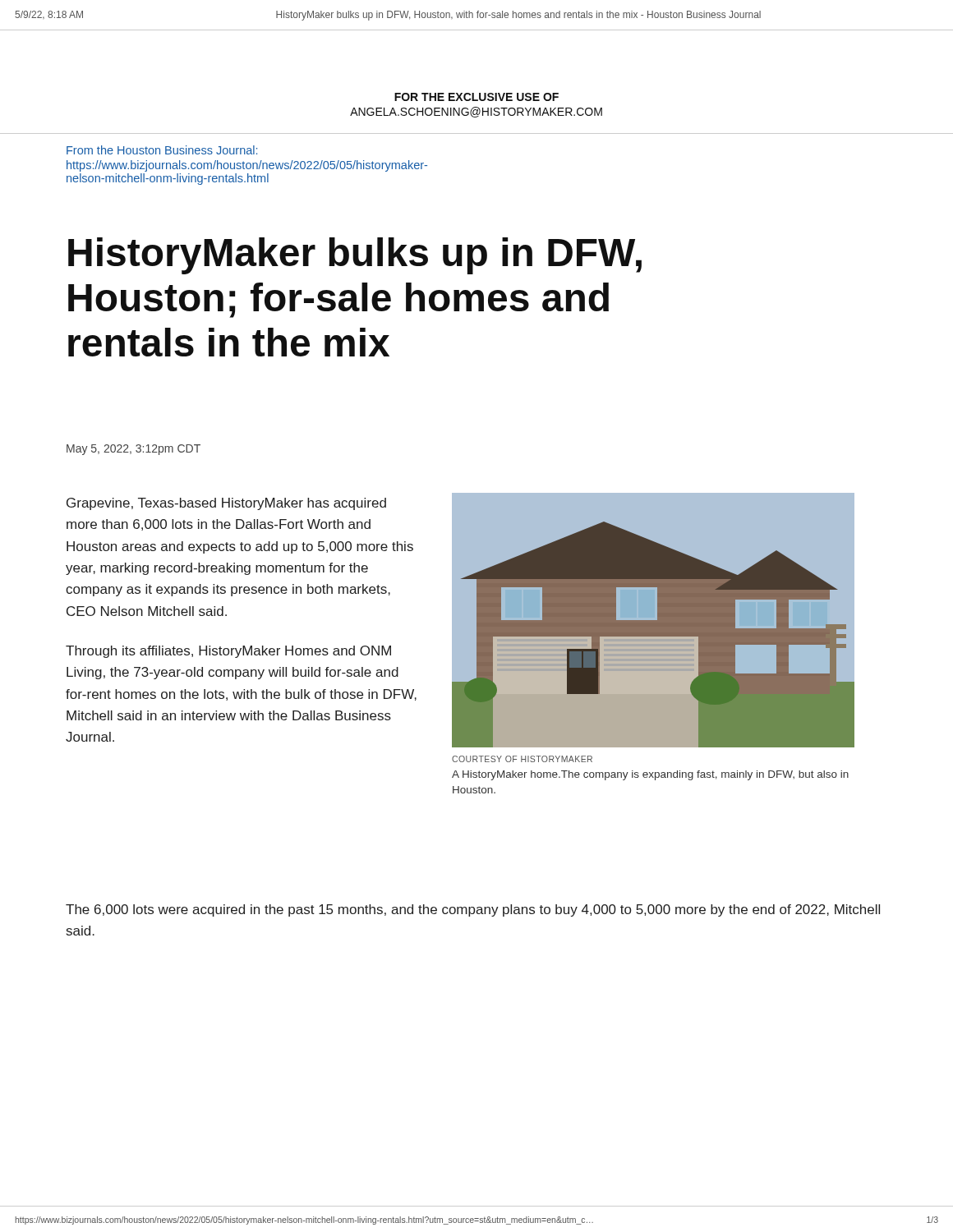Click on the text block with the text "FOR THE EXCLUSIVE"

coord(476,104)
